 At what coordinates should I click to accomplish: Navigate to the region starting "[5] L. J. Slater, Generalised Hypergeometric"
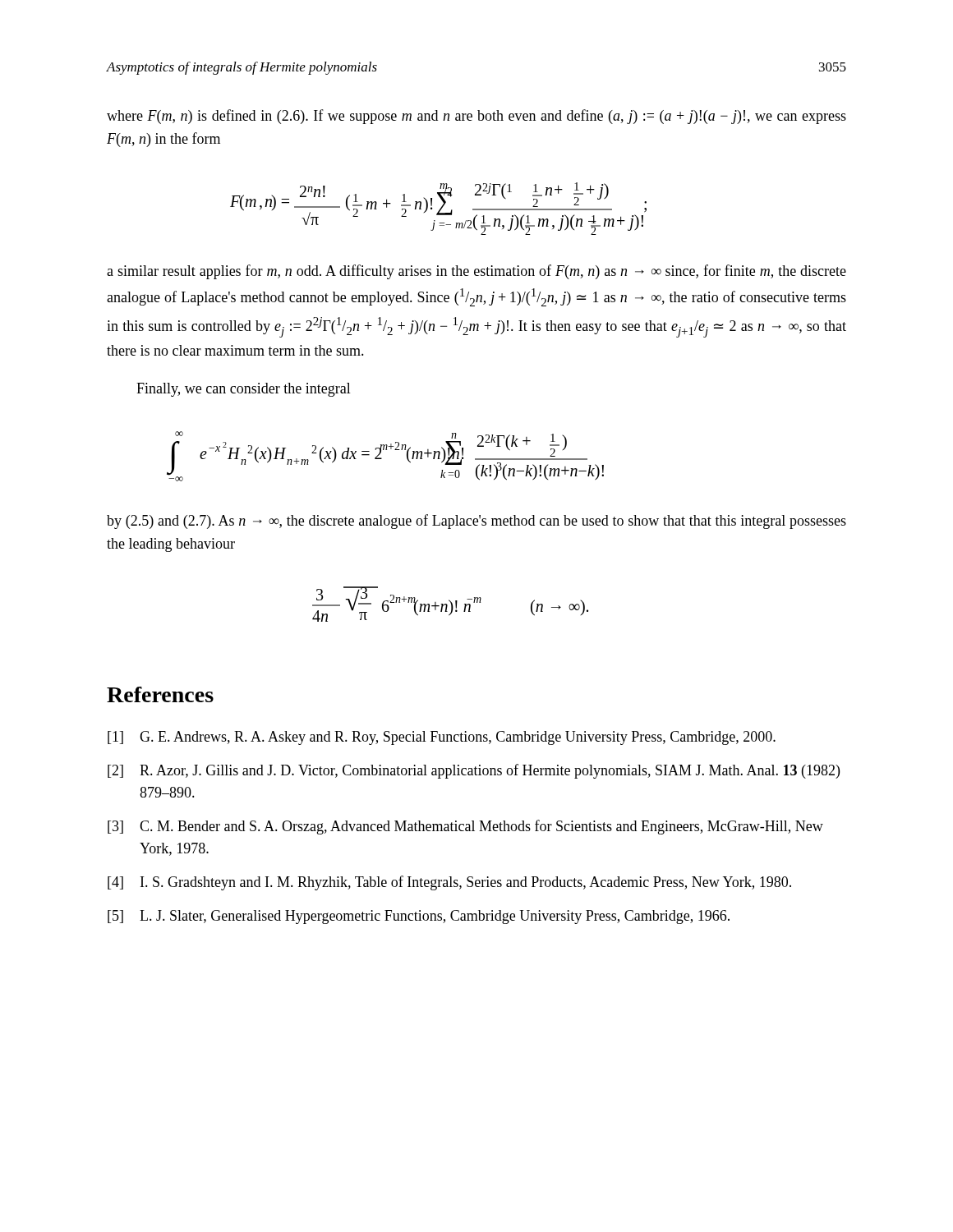click(x=476, y=916)
